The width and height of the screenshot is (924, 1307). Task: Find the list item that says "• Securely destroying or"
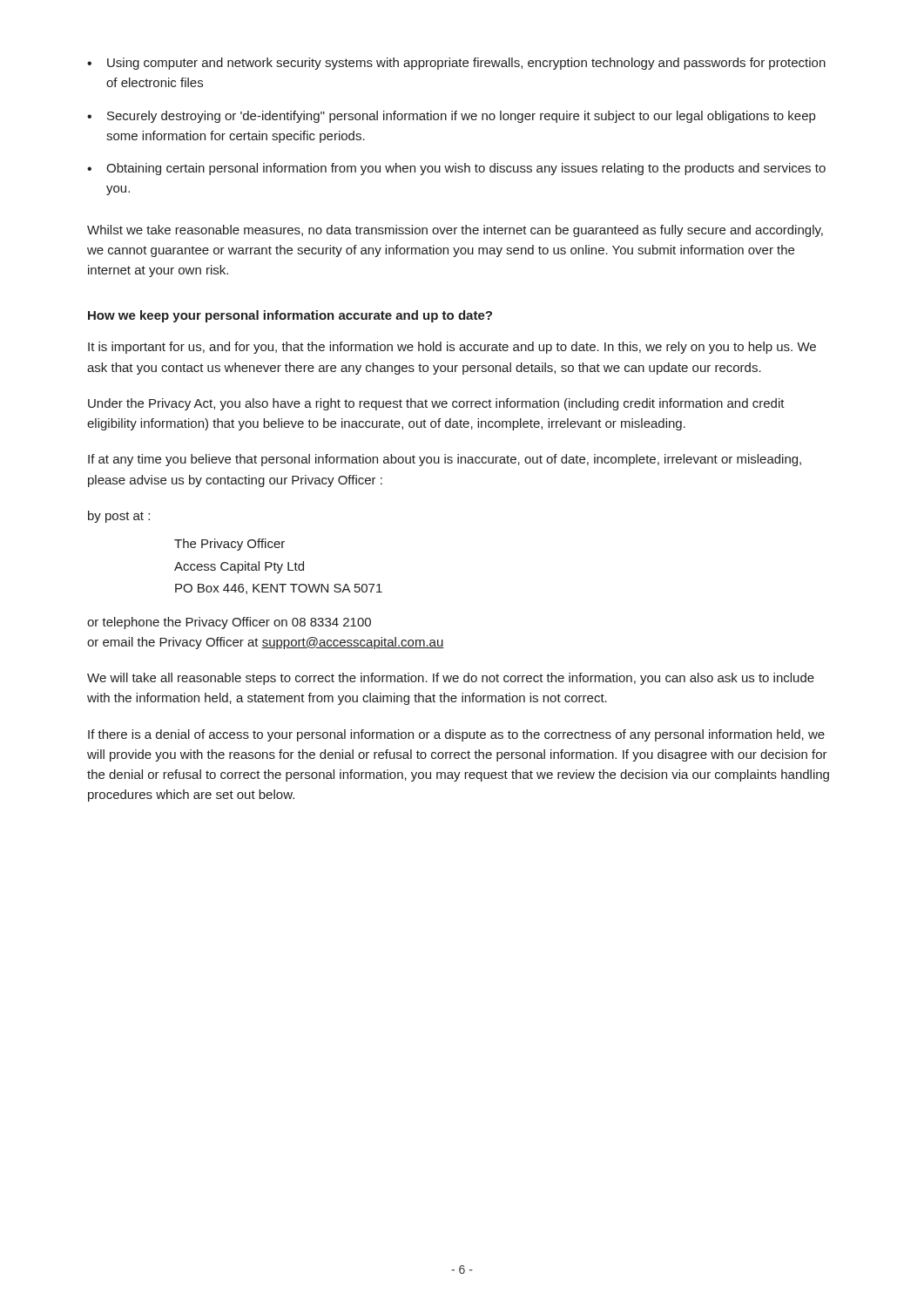click(x=462, y=125)
